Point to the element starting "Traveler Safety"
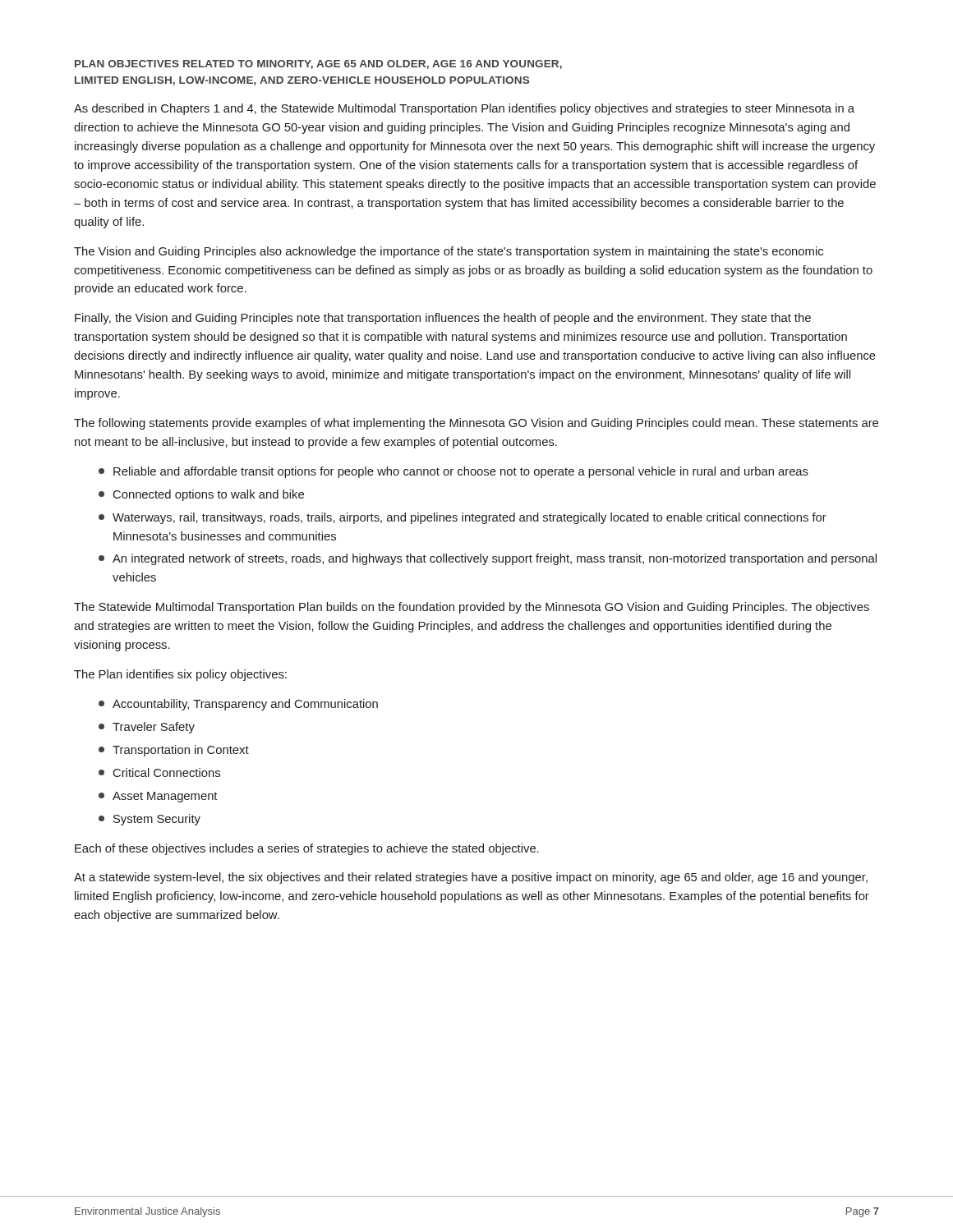The height and width of the screenshot is (1232, 953). pyautogui.click(x=147, y=727)
